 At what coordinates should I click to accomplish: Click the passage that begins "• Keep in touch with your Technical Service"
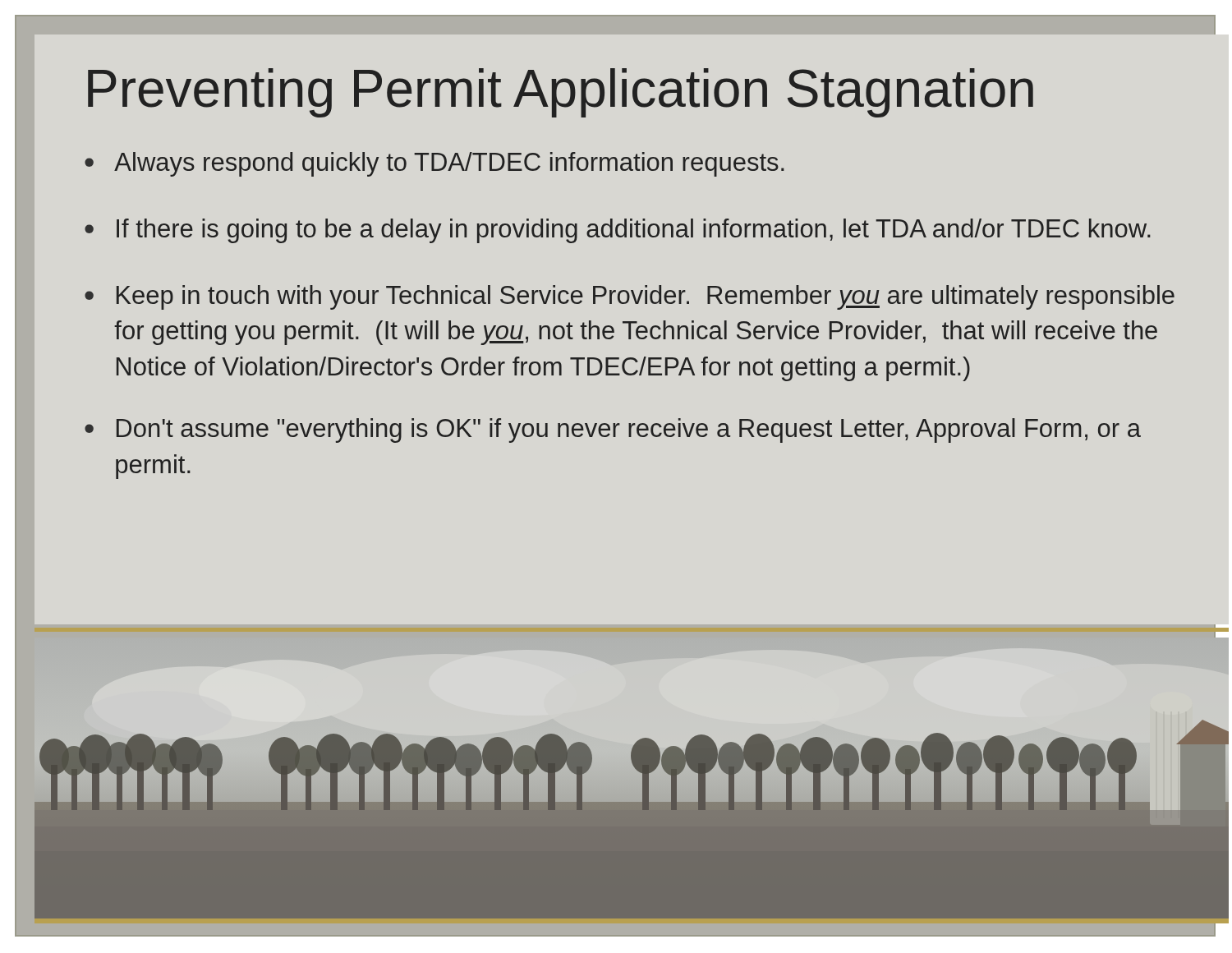click(x=632, y=331)
